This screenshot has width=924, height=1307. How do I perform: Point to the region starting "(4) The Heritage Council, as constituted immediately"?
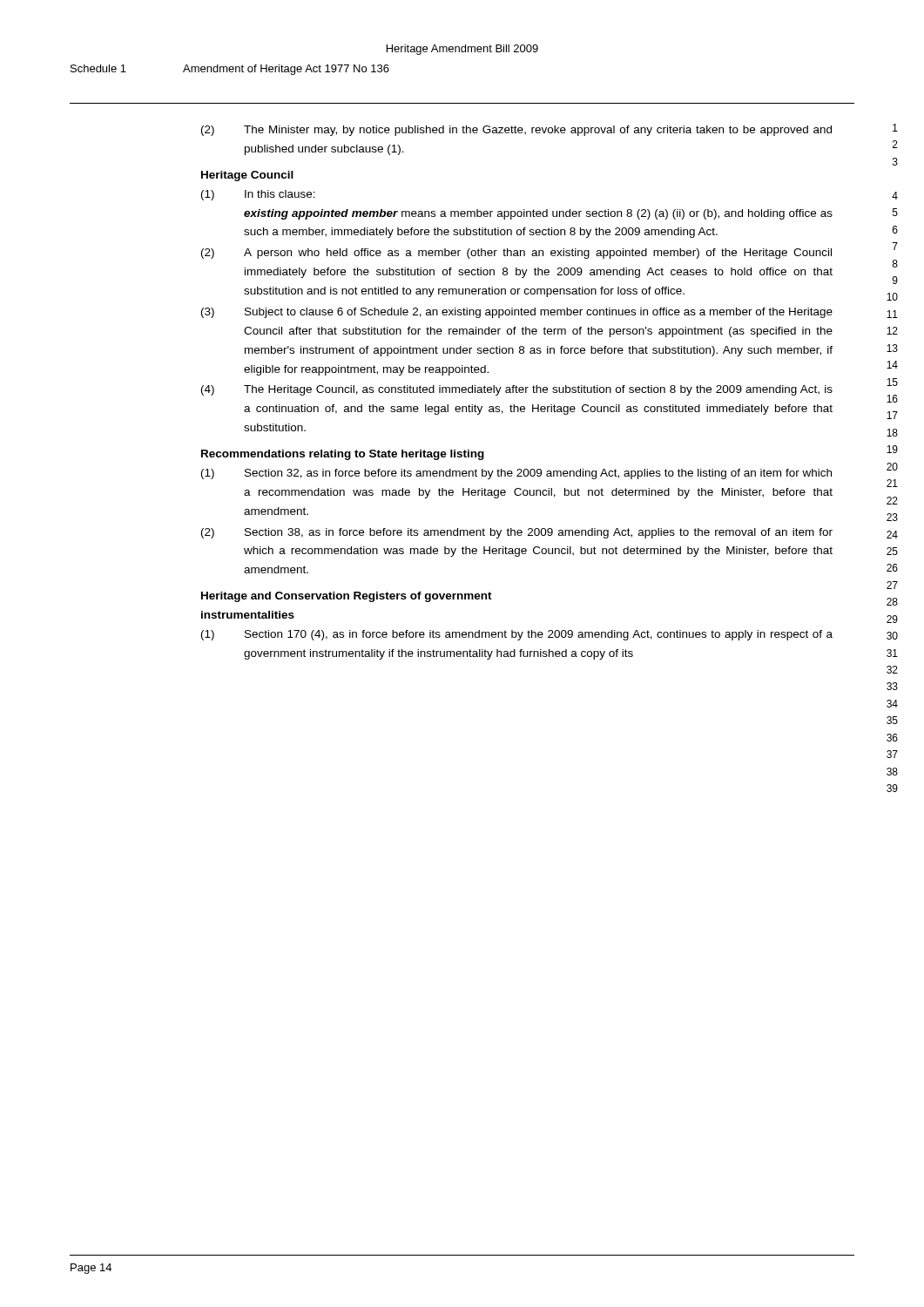pyautogui.click(x=516, y=409)
